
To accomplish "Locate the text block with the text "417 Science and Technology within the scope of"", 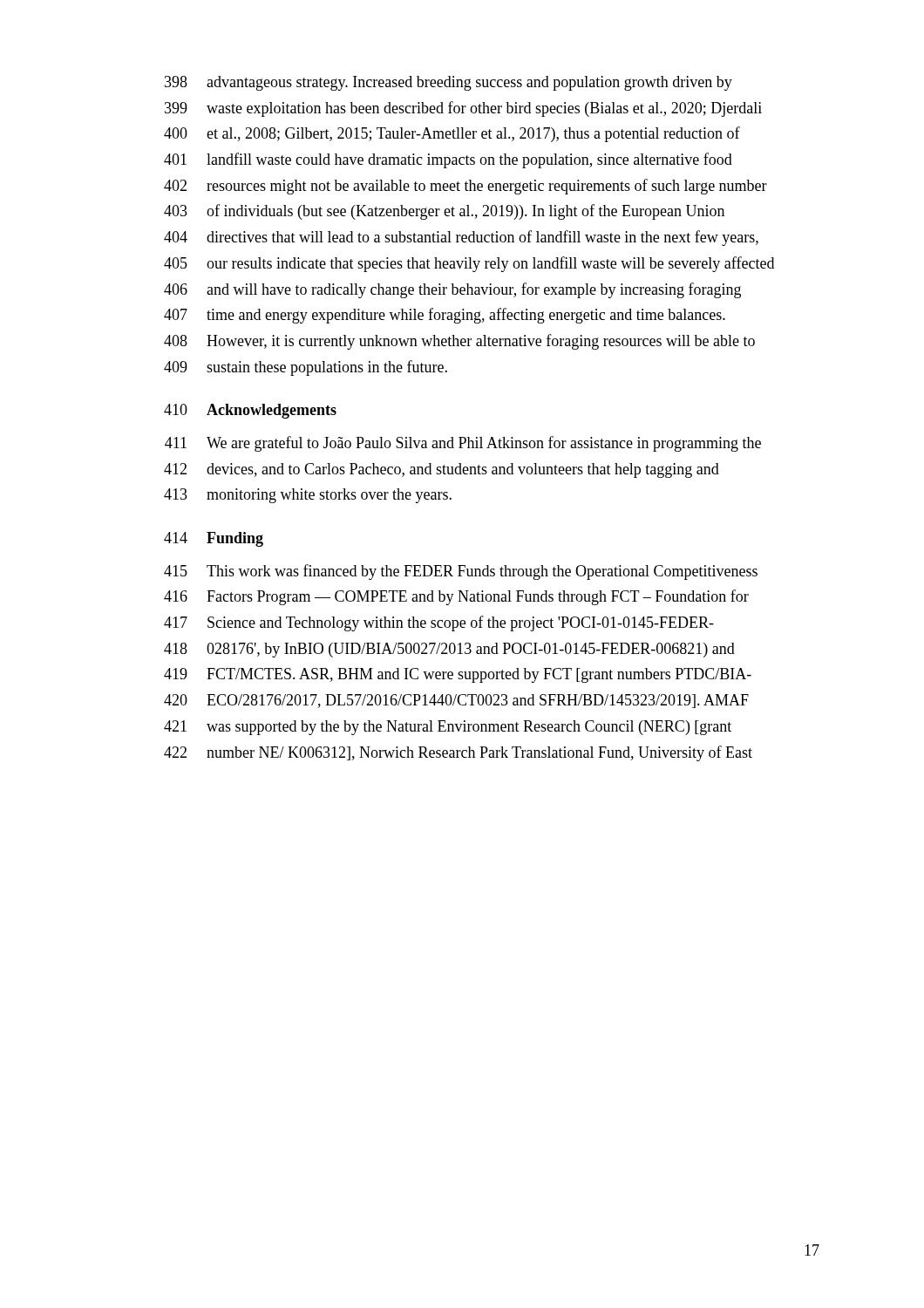I will click(479, 623).
